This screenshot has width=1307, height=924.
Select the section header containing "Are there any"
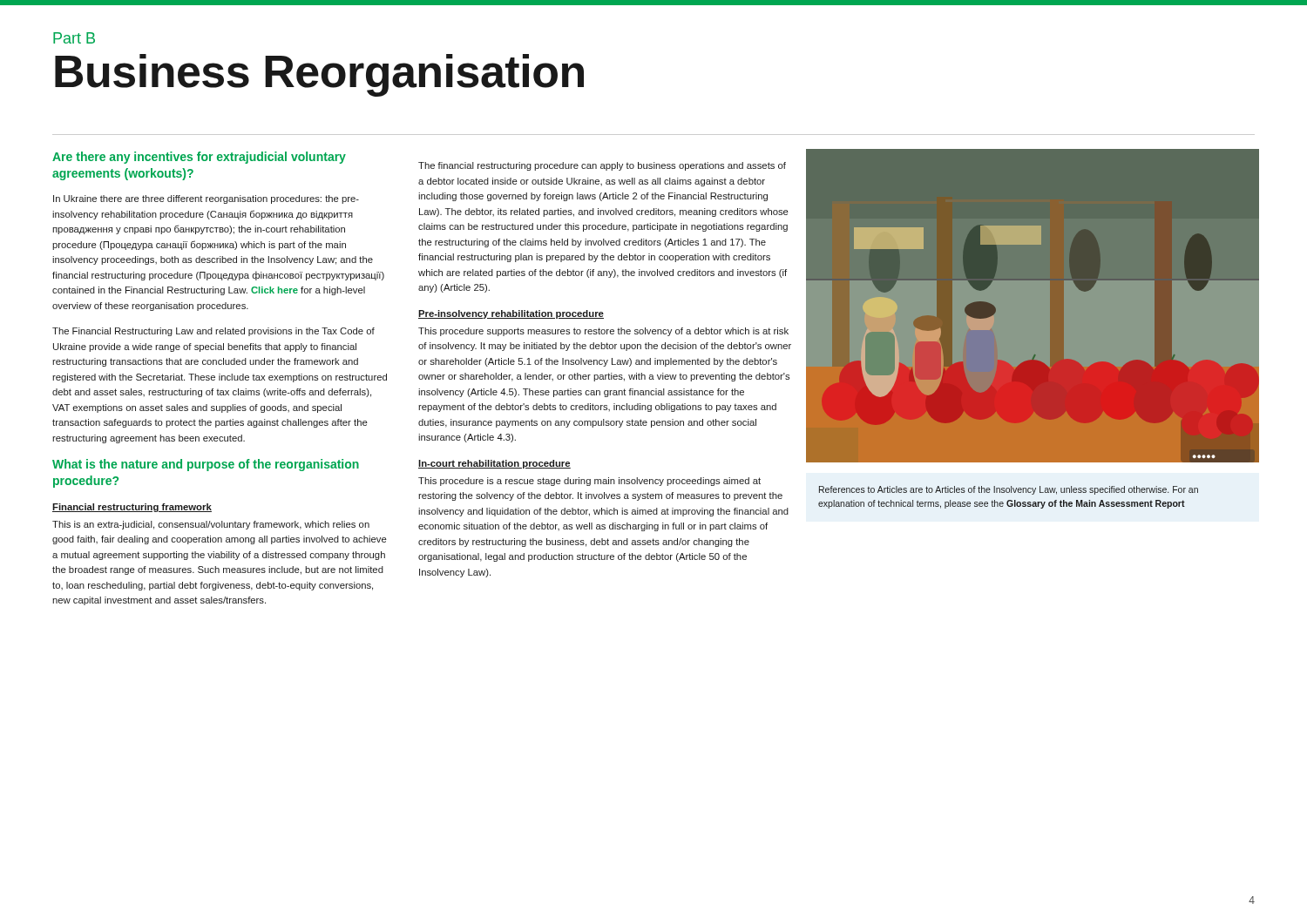click(x=199, y=165)
